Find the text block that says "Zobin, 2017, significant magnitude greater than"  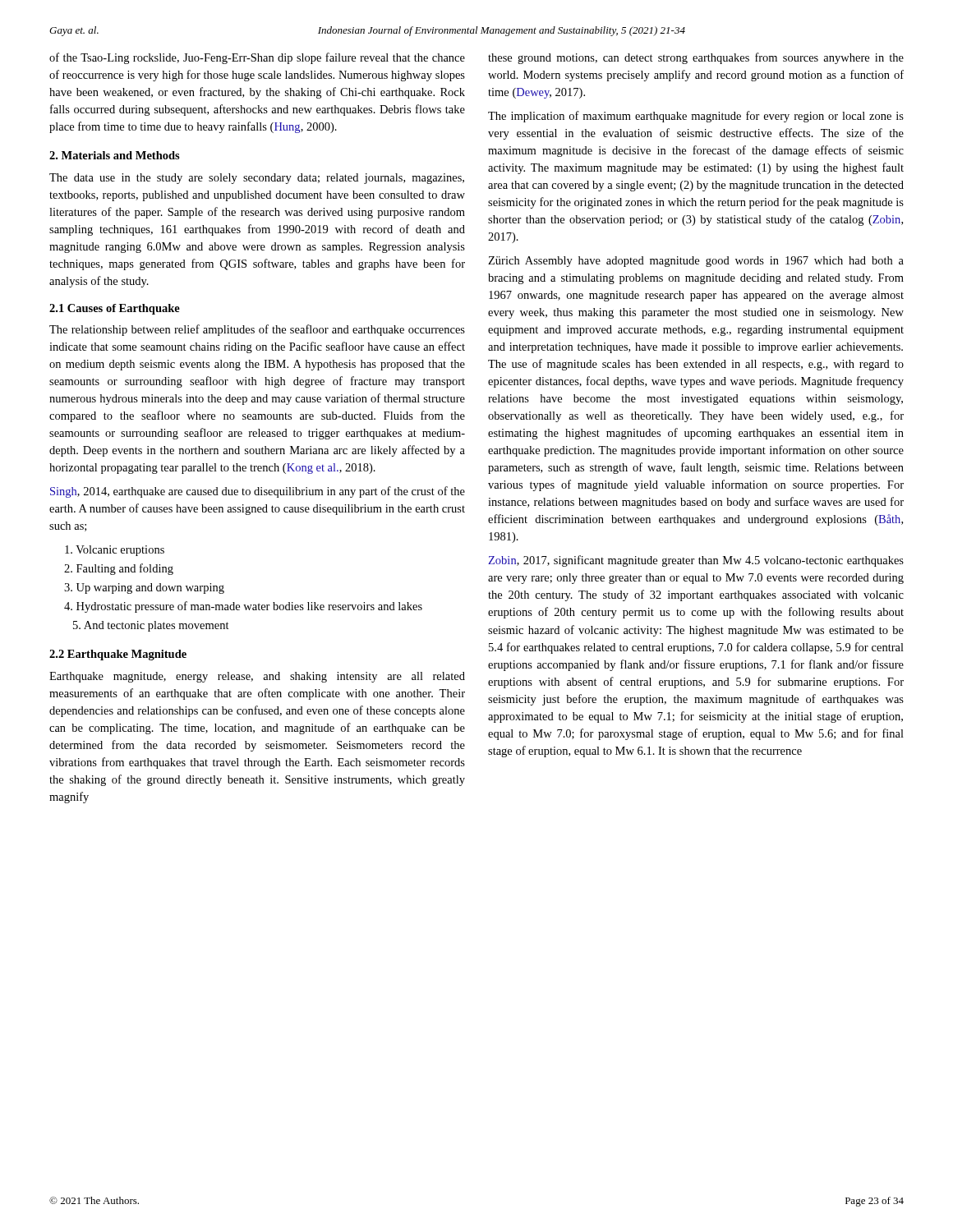[x=696, y=656]
